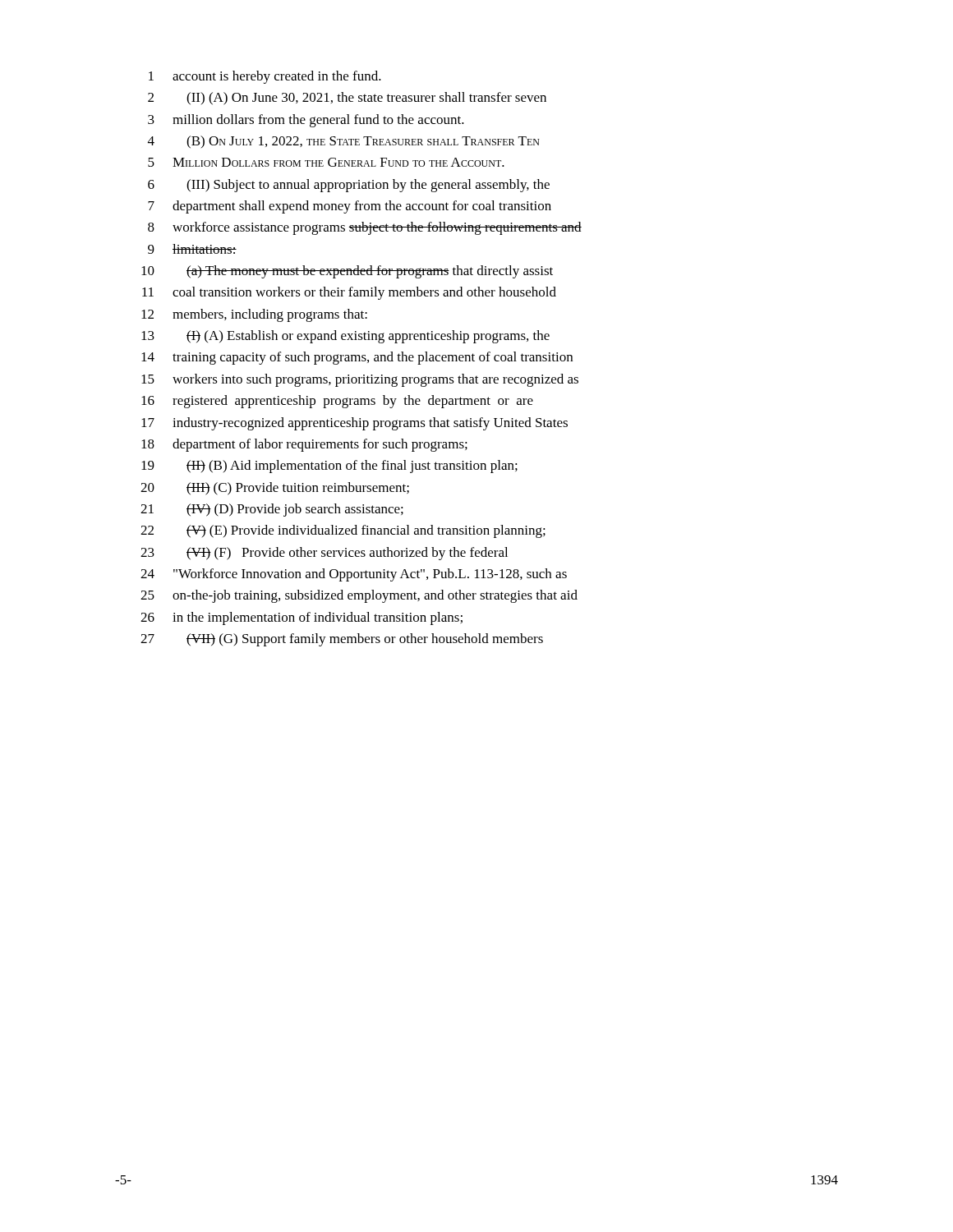Select the list item containing "4 (B) On July 1,"

pyautogui.click(x=476, y=141)
